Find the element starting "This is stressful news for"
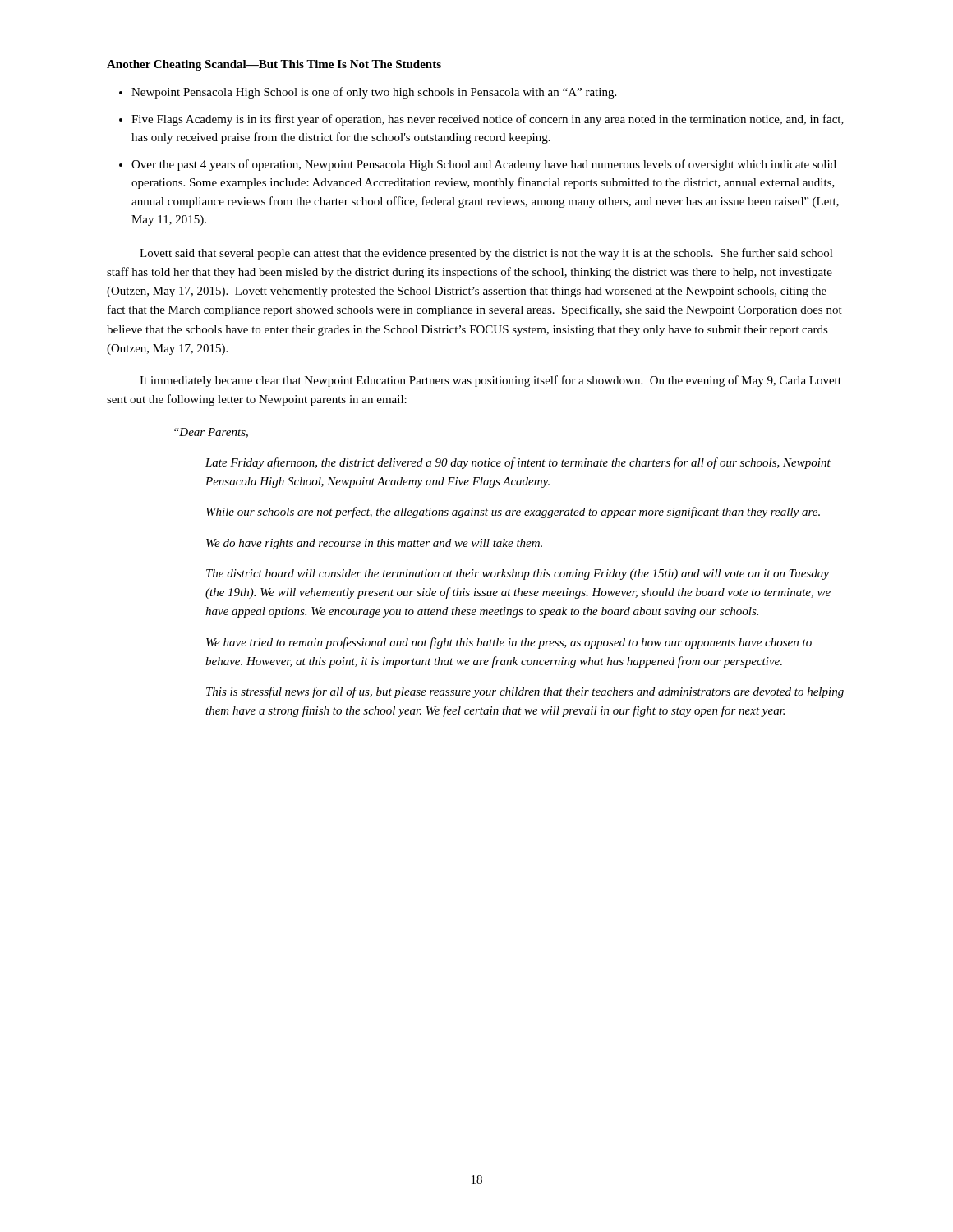The image size is (953, 1232). click(525, 701)
